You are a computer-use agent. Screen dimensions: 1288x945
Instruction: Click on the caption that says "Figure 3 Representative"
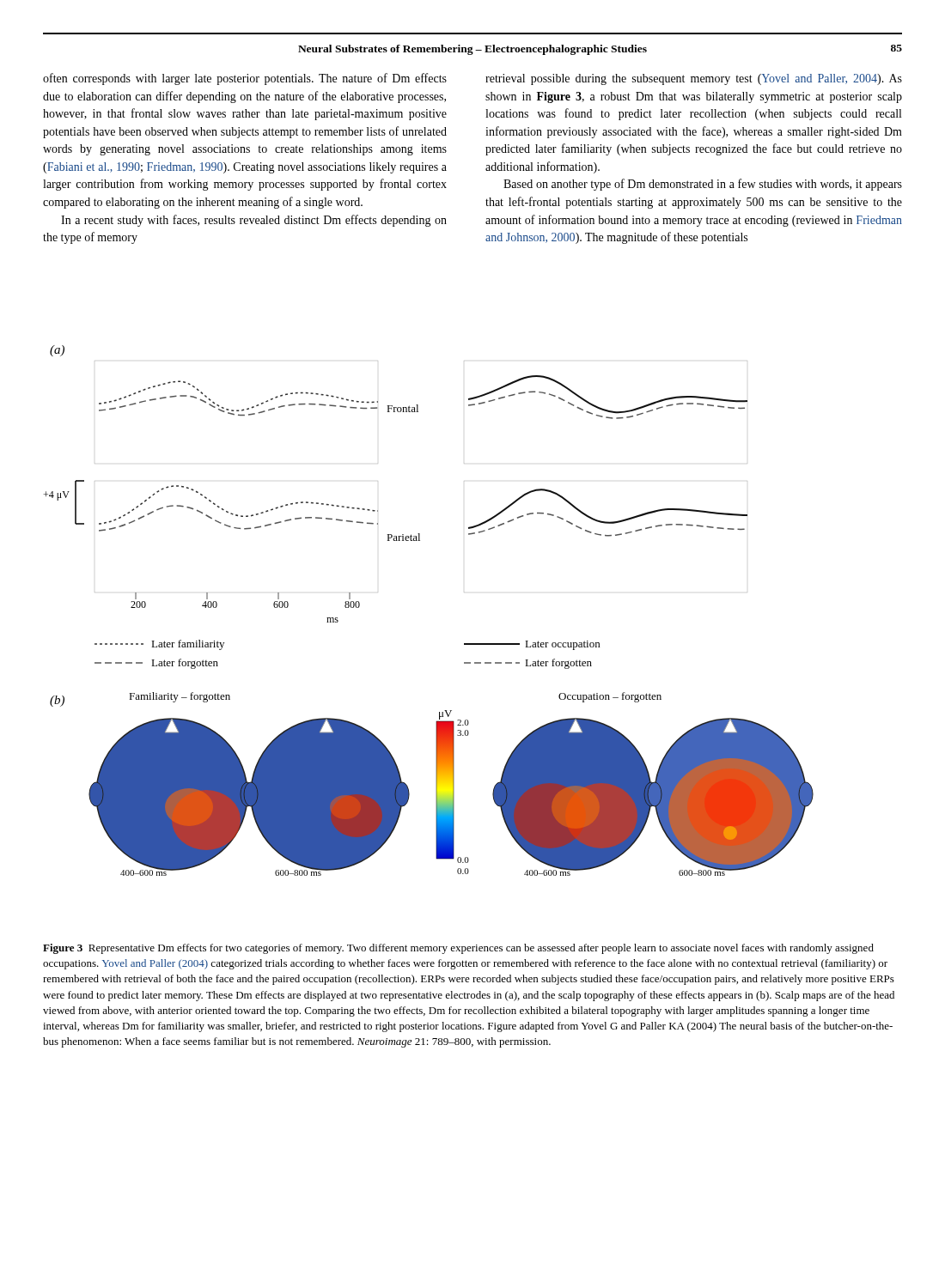tap(469, 994)
